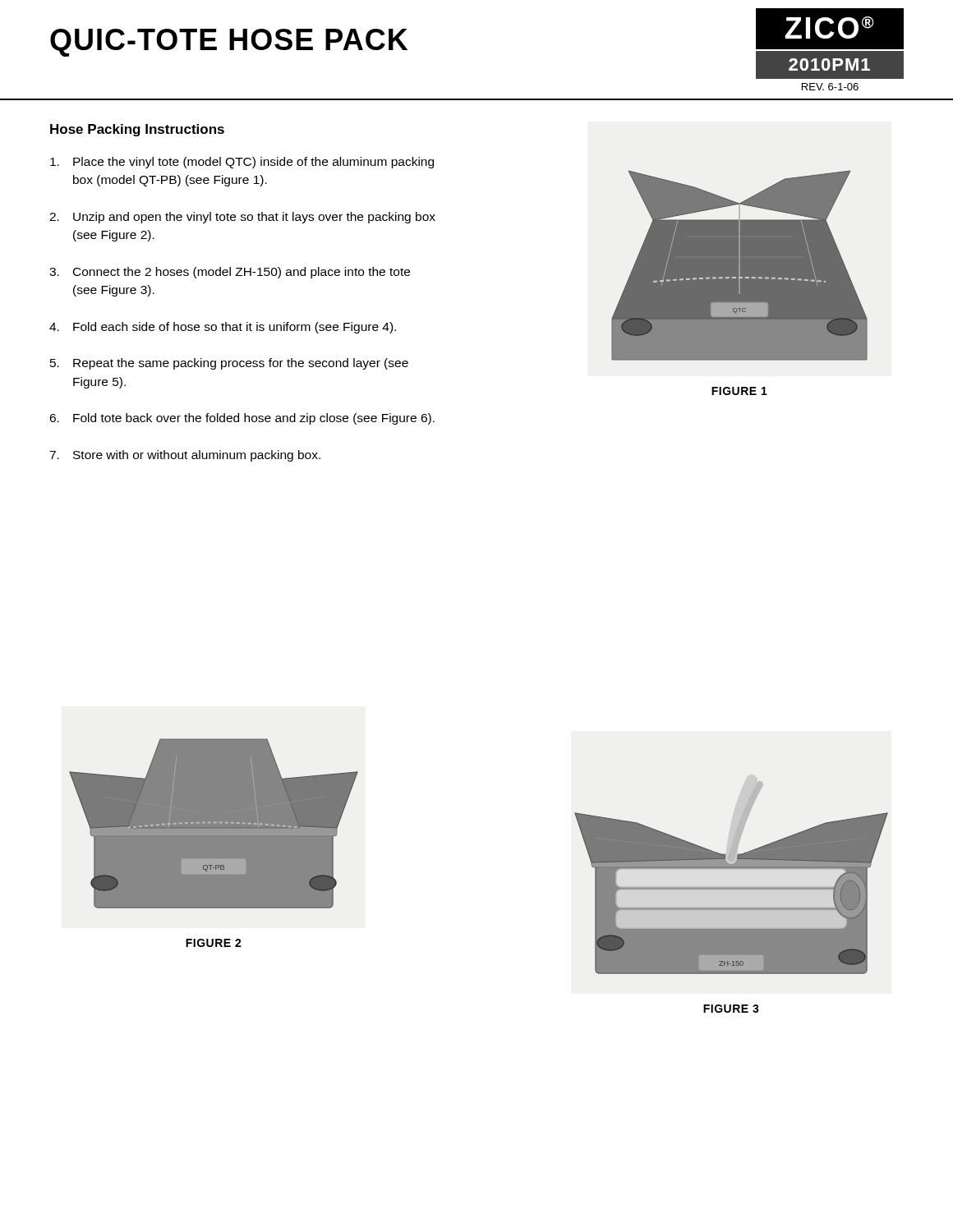
Task: Where is the passage that starts "6. Fold tote back over"?
Action: click(242, 418)
